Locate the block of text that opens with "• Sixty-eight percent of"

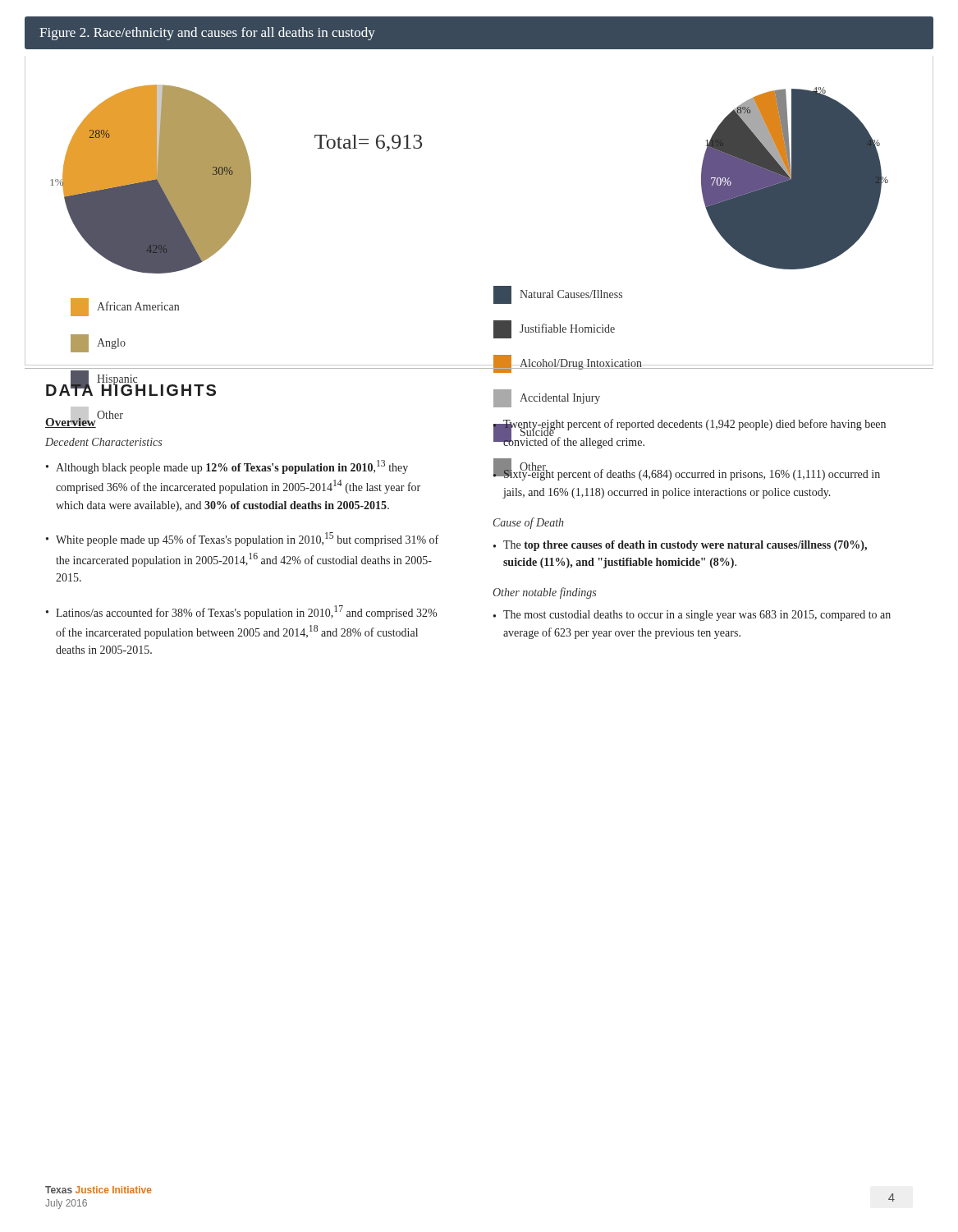(692, 484)
